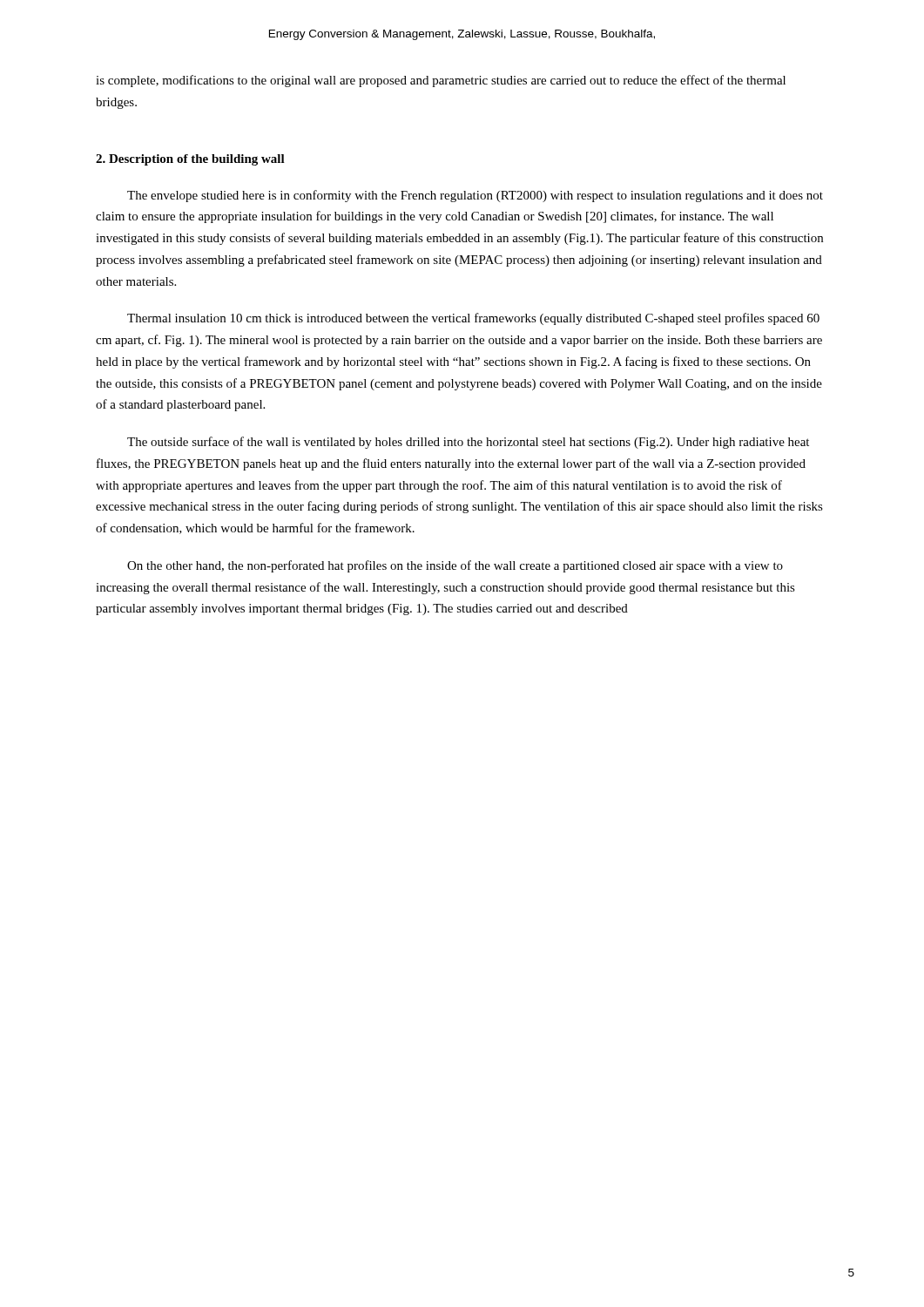Click on the element starting "The outside surface of the wall is"
The height and width of the screenshot is (1307, 924).
pyautogui.click(x=462, y=485)
